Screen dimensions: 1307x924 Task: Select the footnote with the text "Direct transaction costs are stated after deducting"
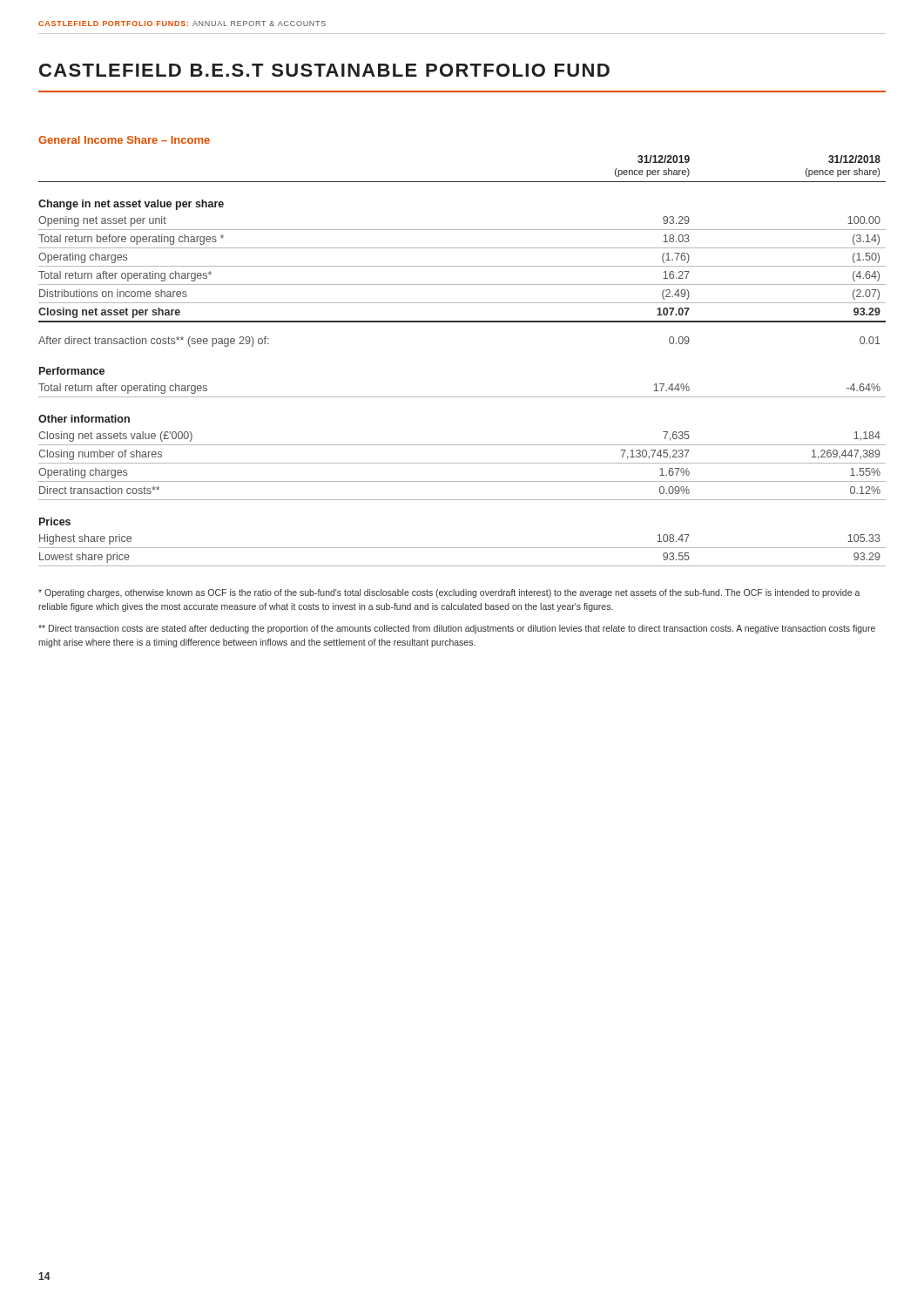(457, 635)
